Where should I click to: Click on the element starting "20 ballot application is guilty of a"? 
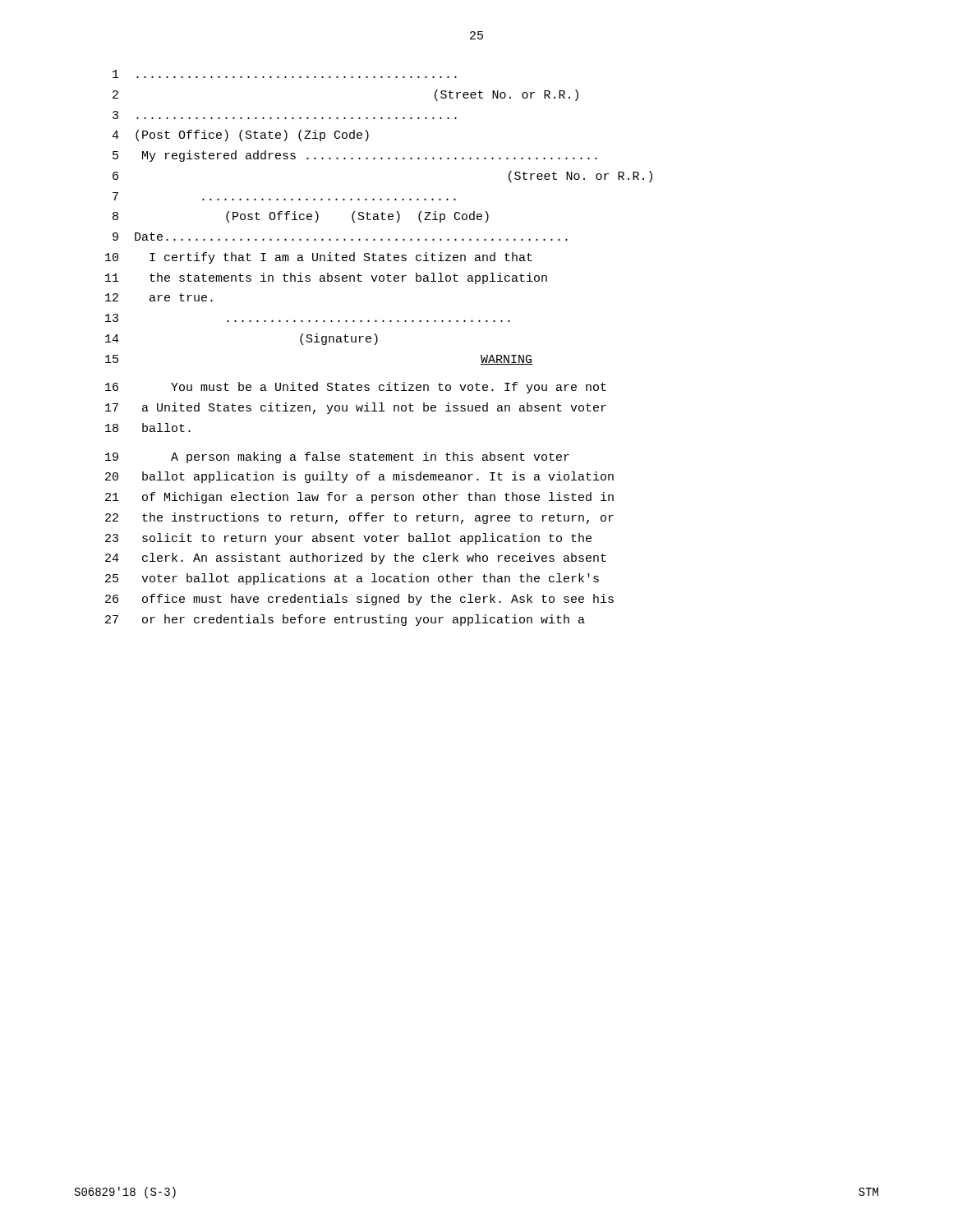click(476, 479)
